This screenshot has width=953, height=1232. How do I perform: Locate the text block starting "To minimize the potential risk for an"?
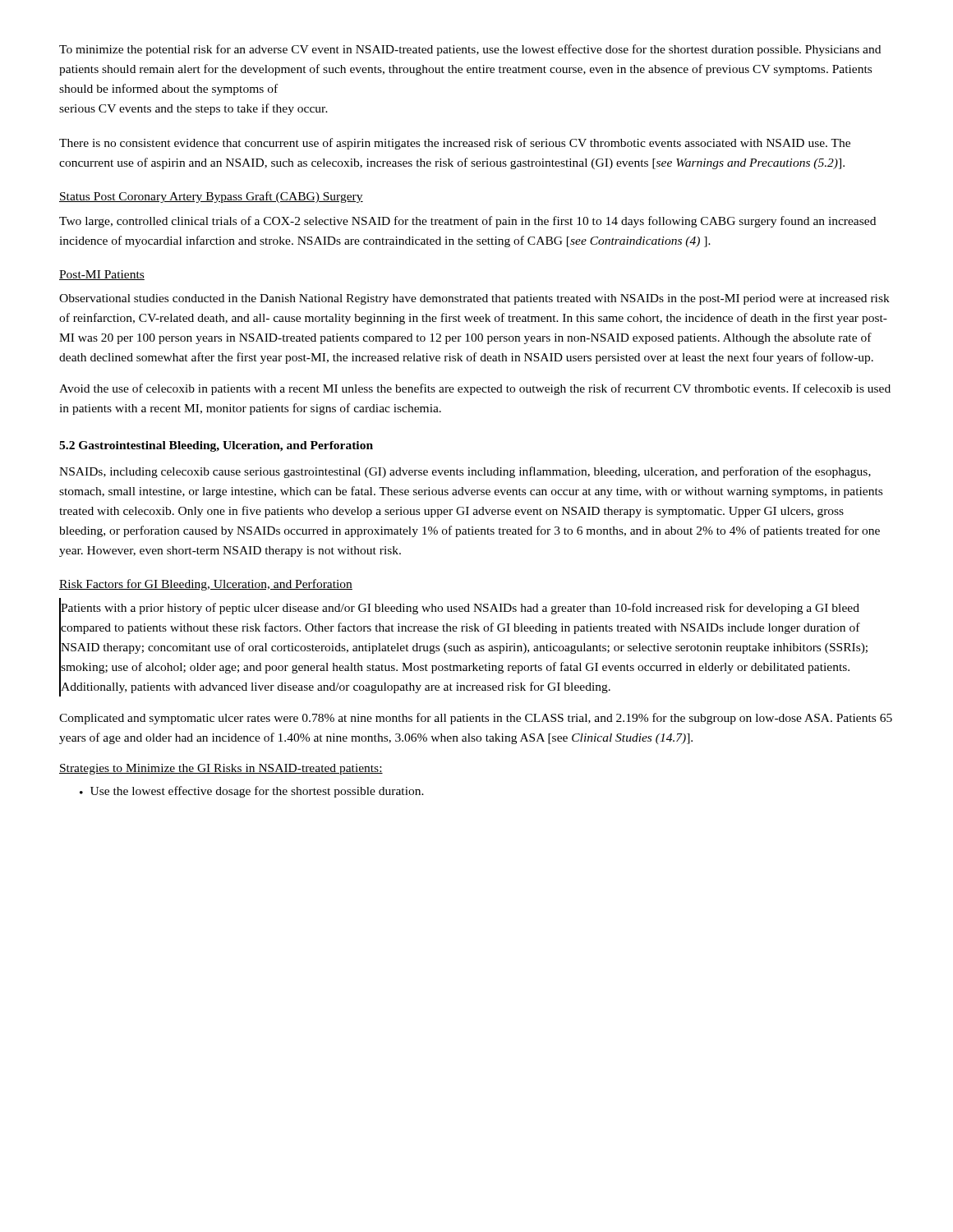(x=470, y=78)
